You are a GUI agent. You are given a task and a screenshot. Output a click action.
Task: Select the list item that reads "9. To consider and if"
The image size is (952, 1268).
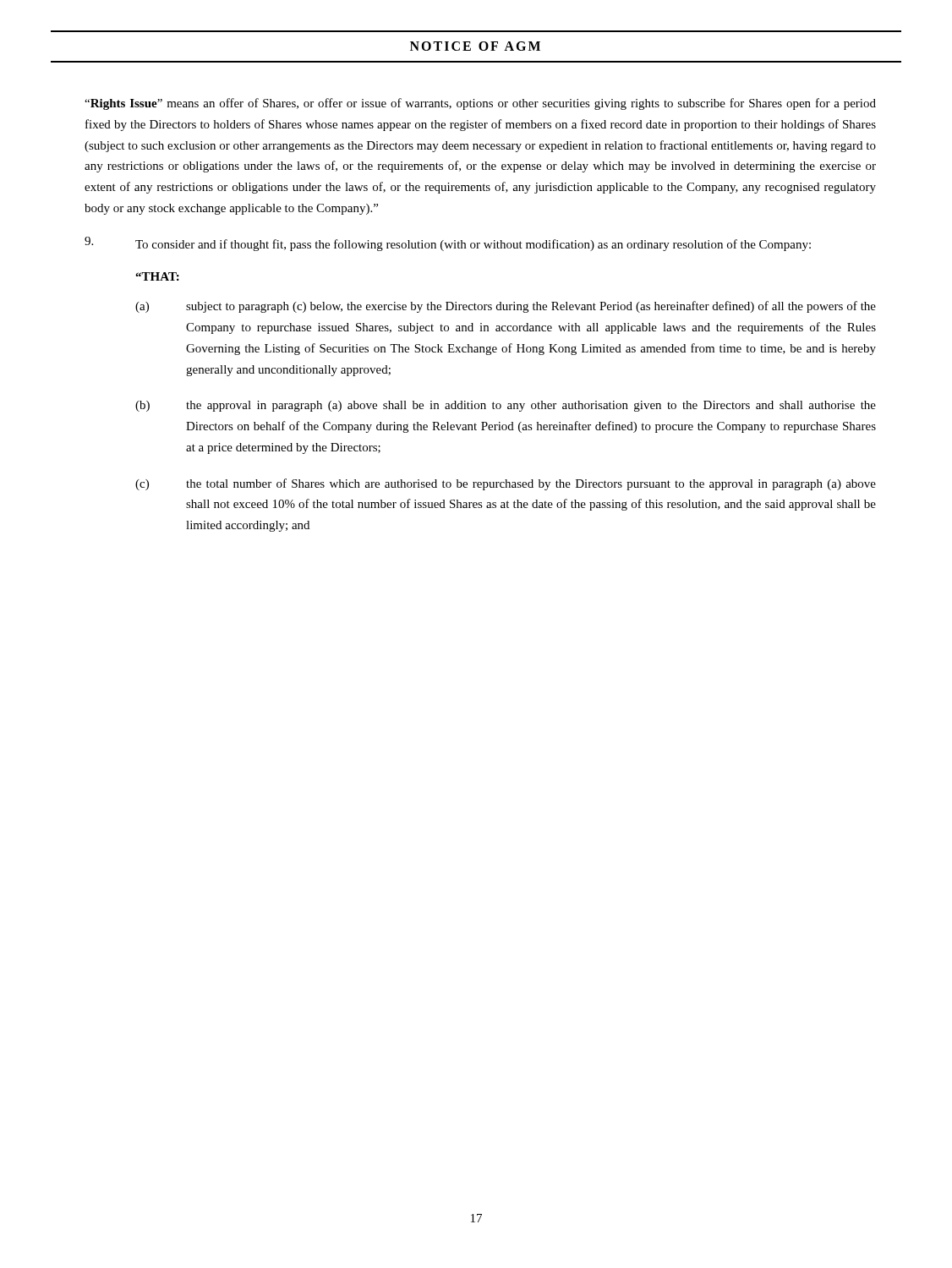click(480, 244)
